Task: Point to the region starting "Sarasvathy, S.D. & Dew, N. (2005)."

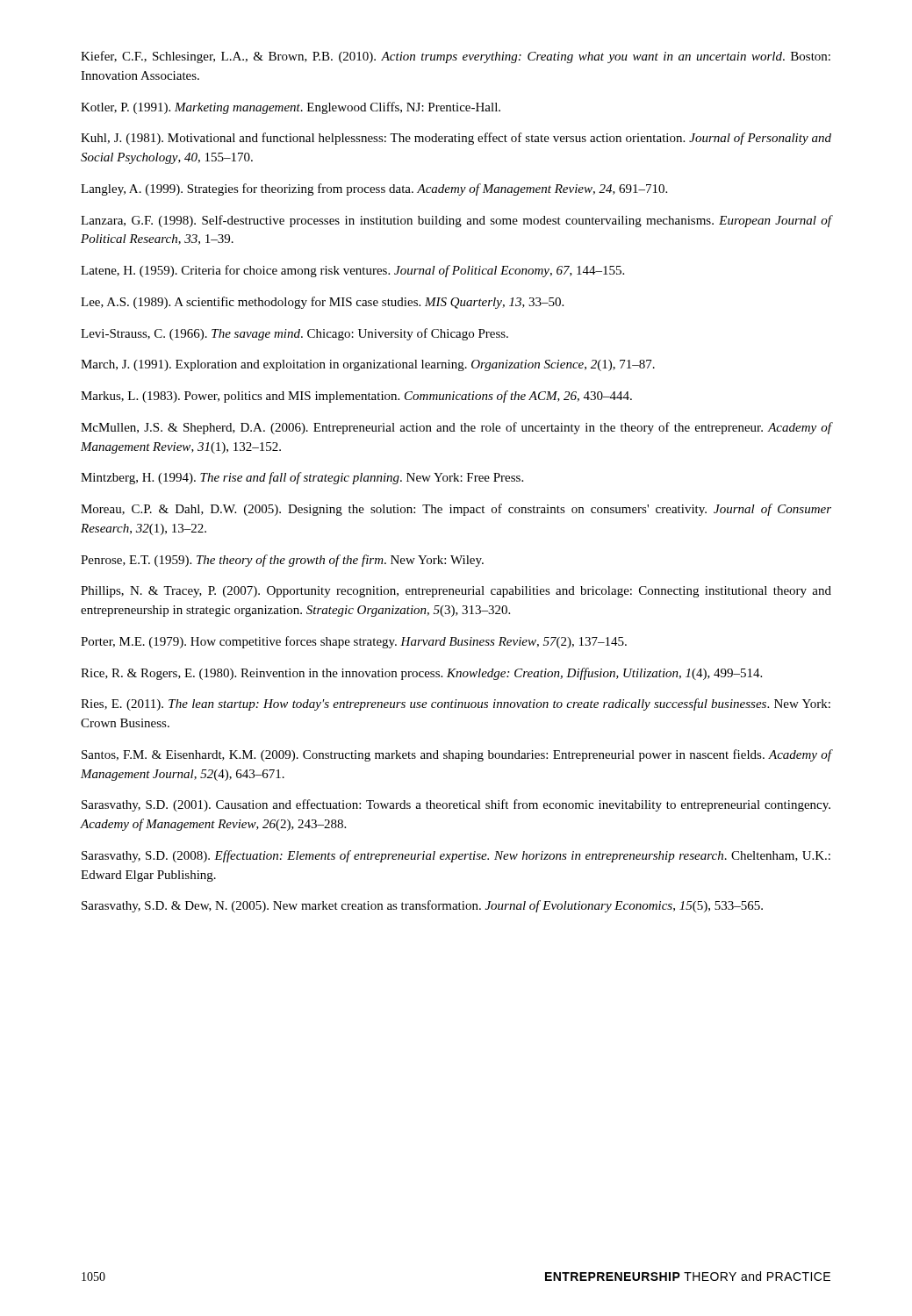Action: coord(422,906)
